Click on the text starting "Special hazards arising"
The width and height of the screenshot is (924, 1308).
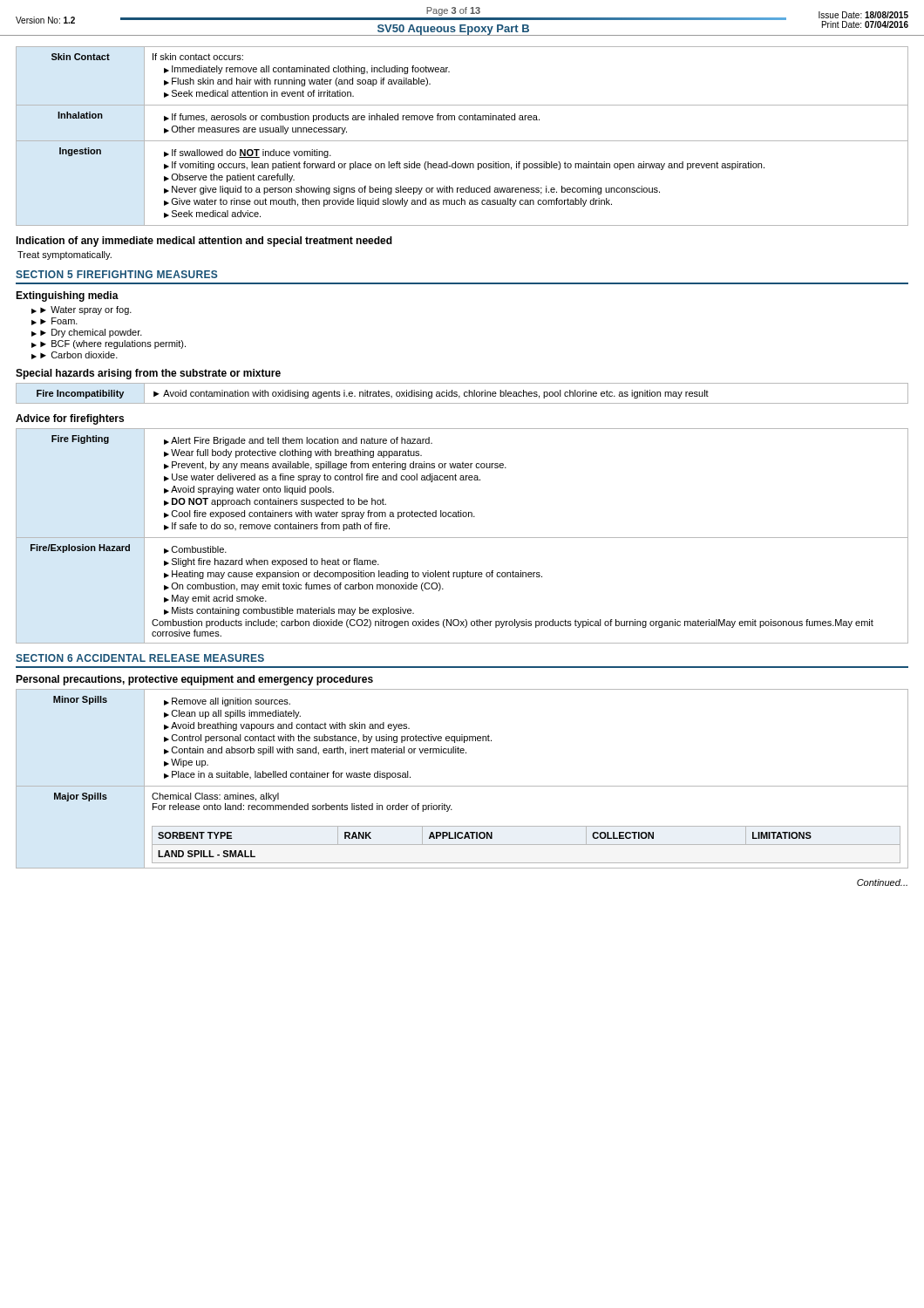click(148, 373)
